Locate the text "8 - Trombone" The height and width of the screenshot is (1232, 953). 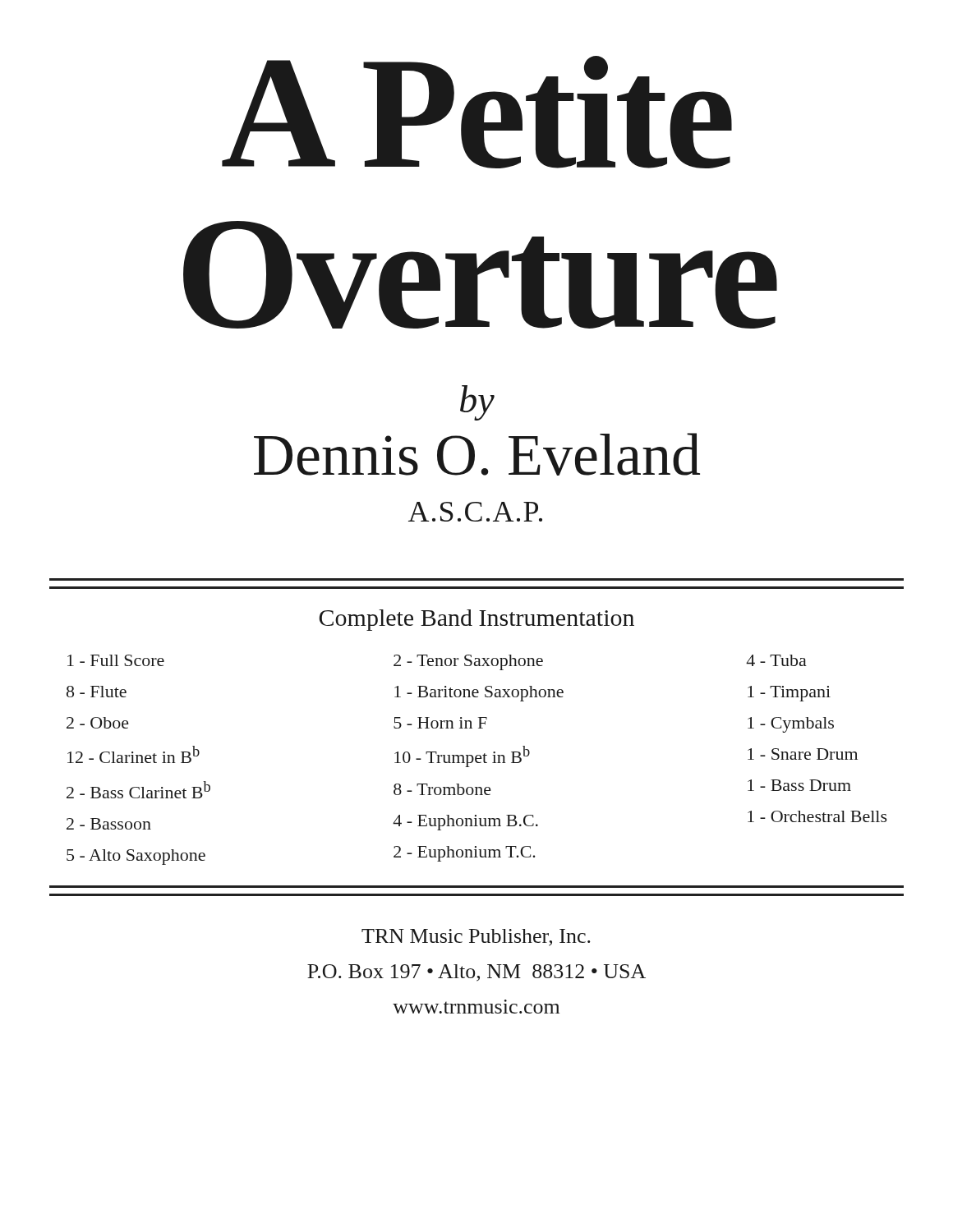[479, 789]
